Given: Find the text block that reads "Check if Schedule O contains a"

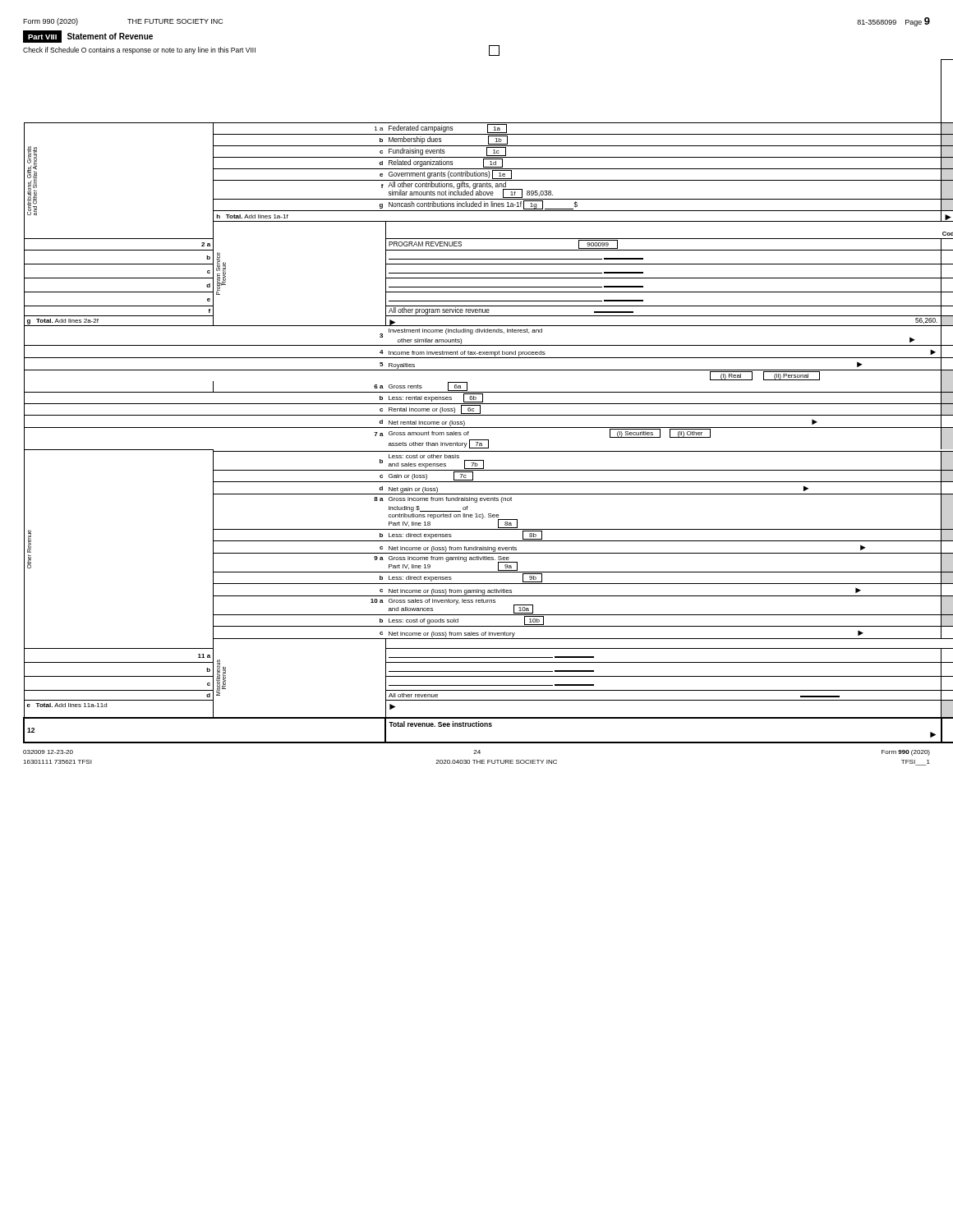Looking at the screenshot, I should tap(261, 51).
